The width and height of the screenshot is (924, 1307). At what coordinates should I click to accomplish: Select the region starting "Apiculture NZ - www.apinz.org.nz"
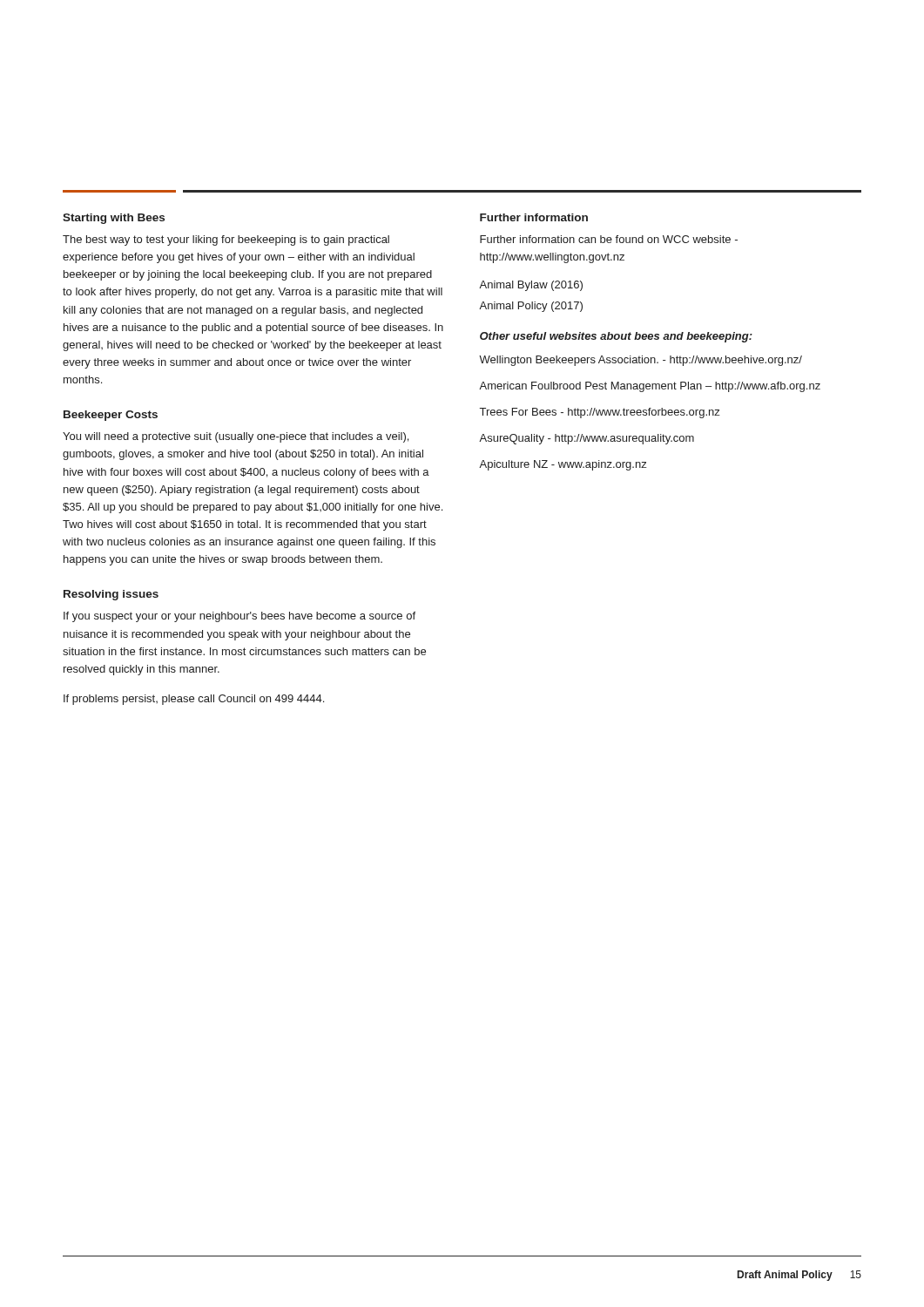click(x=563, y=464)
